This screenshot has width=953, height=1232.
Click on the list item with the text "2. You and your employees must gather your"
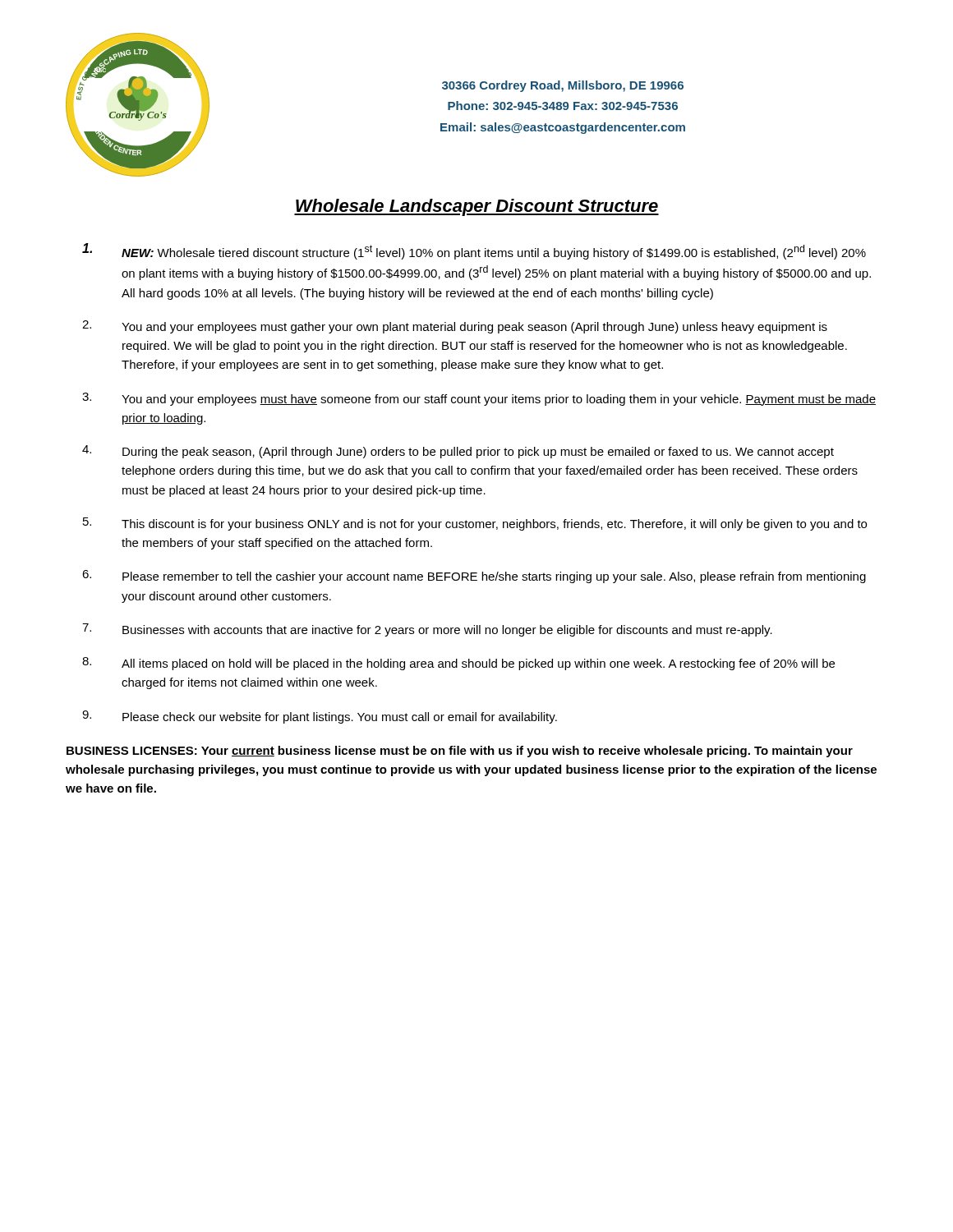481,346
